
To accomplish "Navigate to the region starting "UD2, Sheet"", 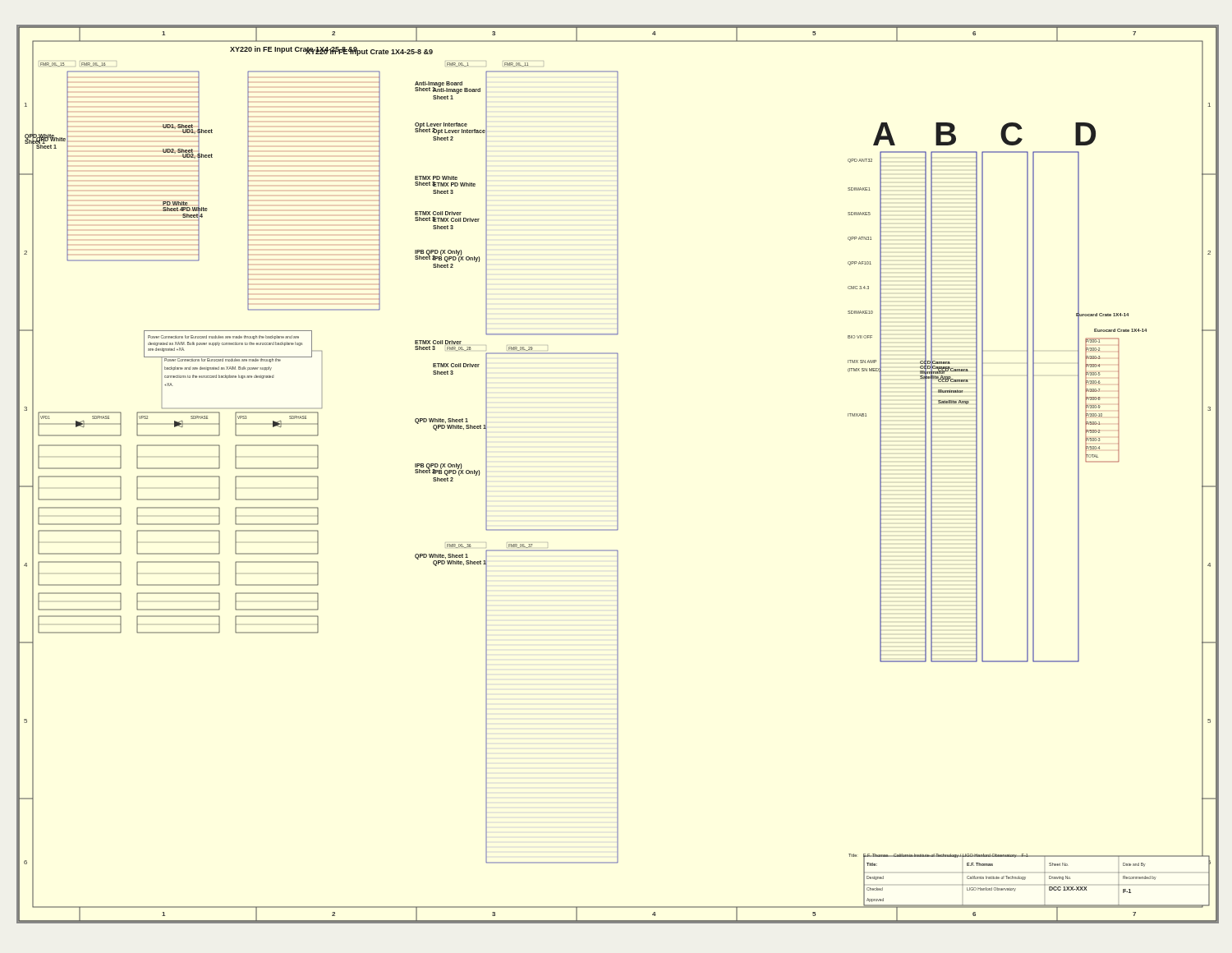I will [x=178, y=151].
